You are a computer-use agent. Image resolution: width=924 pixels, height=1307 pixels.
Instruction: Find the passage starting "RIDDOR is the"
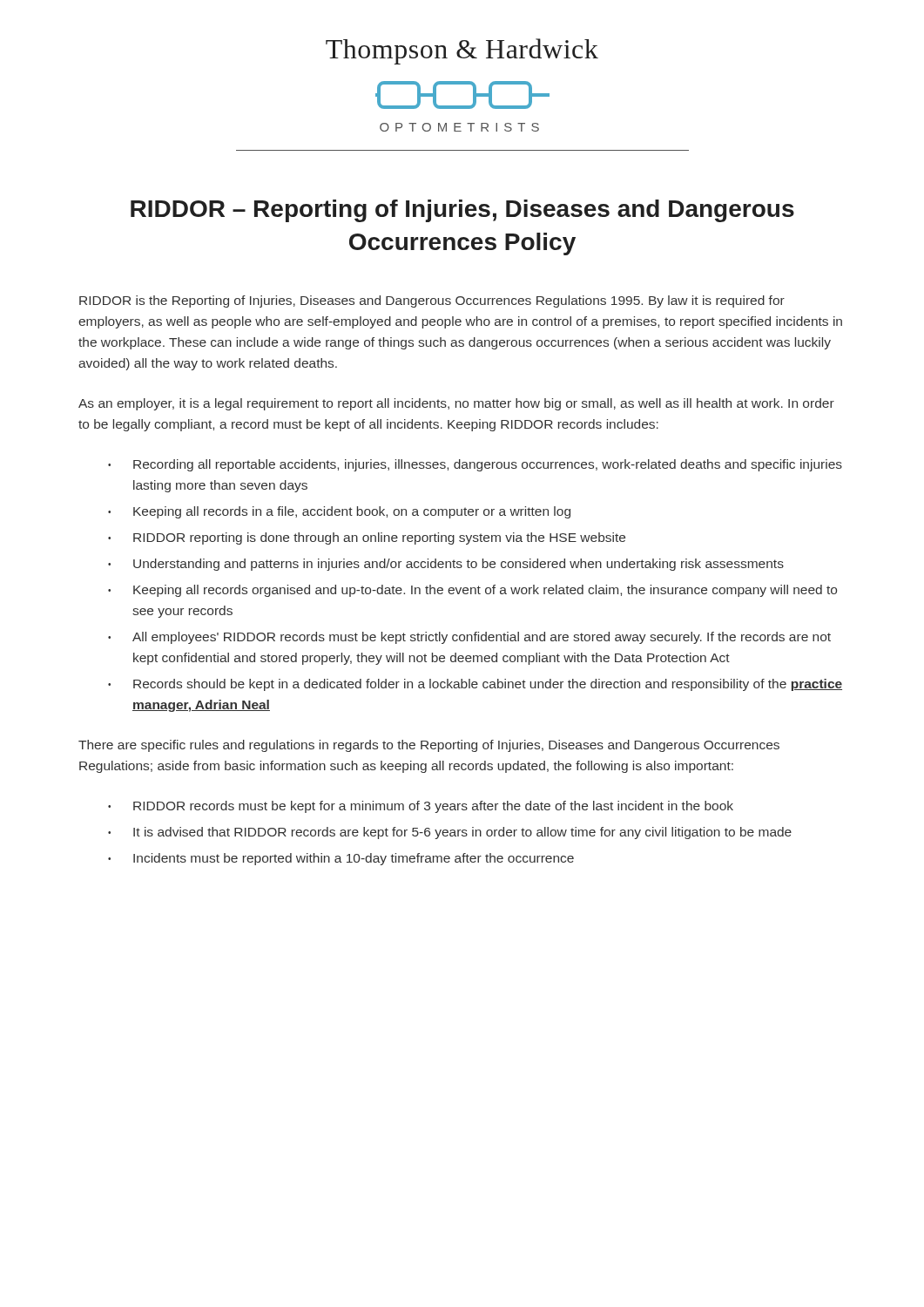click(461, 331)
